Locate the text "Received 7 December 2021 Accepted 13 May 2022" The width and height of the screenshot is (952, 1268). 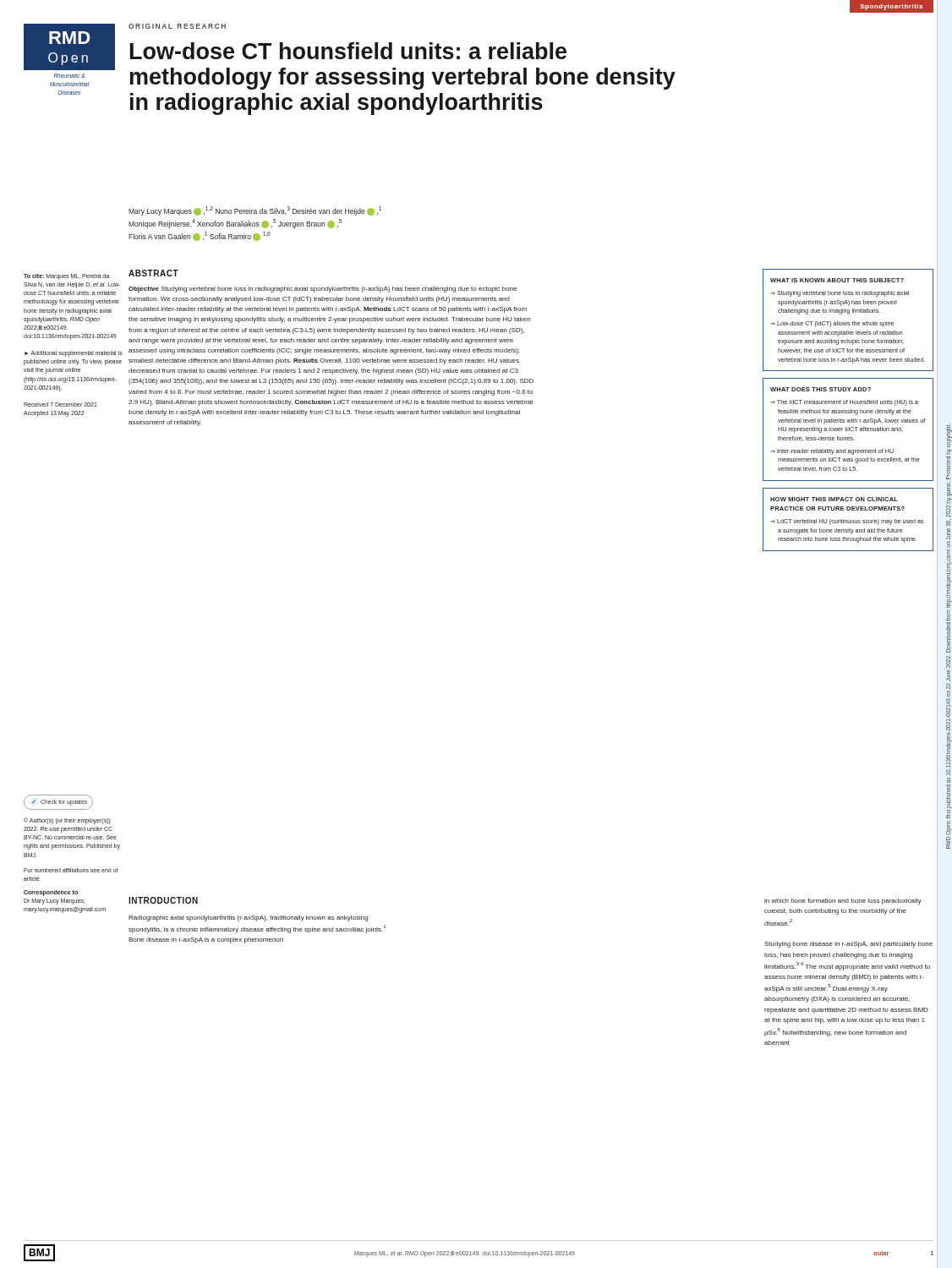pos(60,409)
